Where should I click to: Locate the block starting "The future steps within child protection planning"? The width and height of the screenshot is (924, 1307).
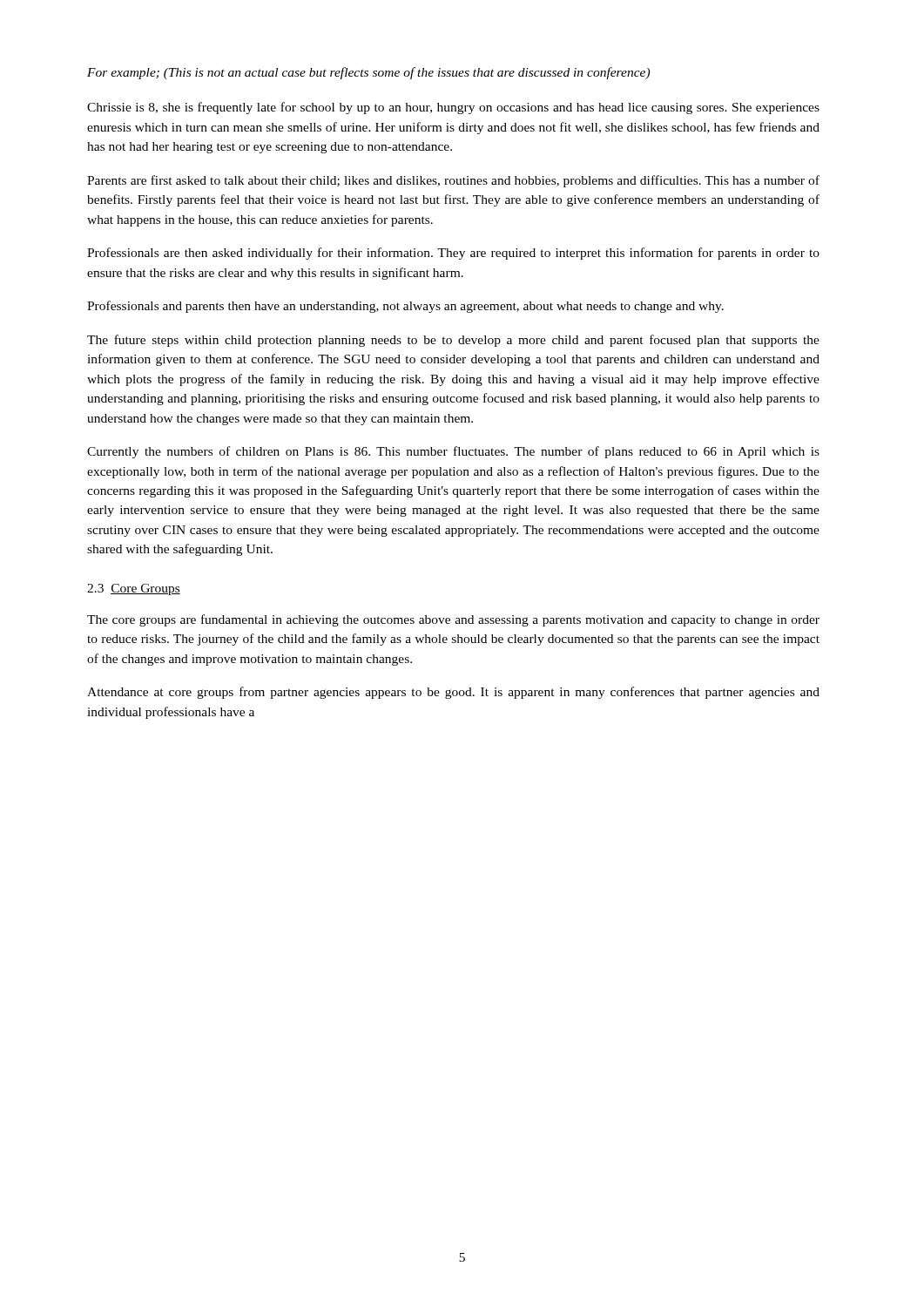point(453,378)
